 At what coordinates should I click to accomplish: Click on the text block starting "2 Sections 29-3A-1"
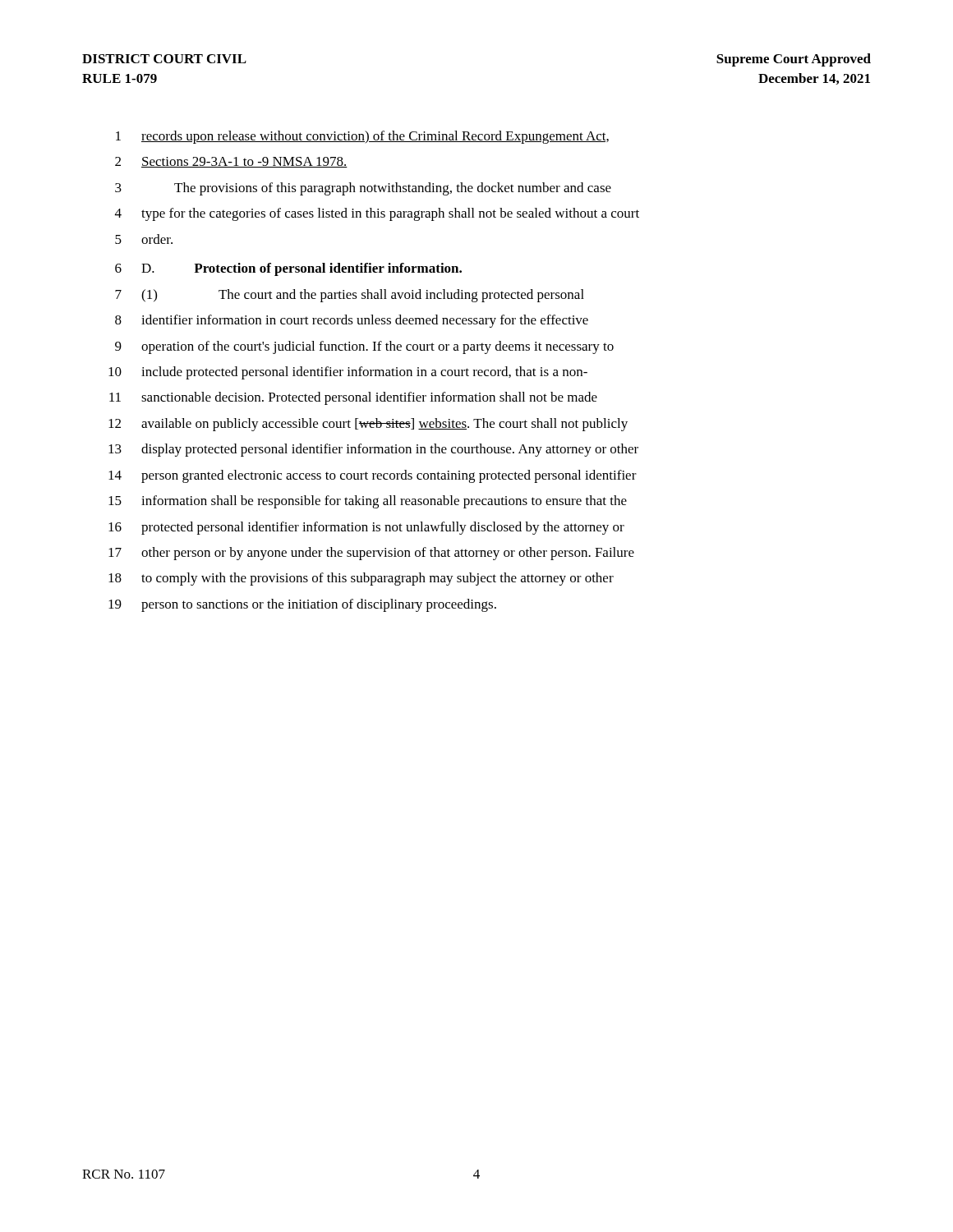point(231,162)
